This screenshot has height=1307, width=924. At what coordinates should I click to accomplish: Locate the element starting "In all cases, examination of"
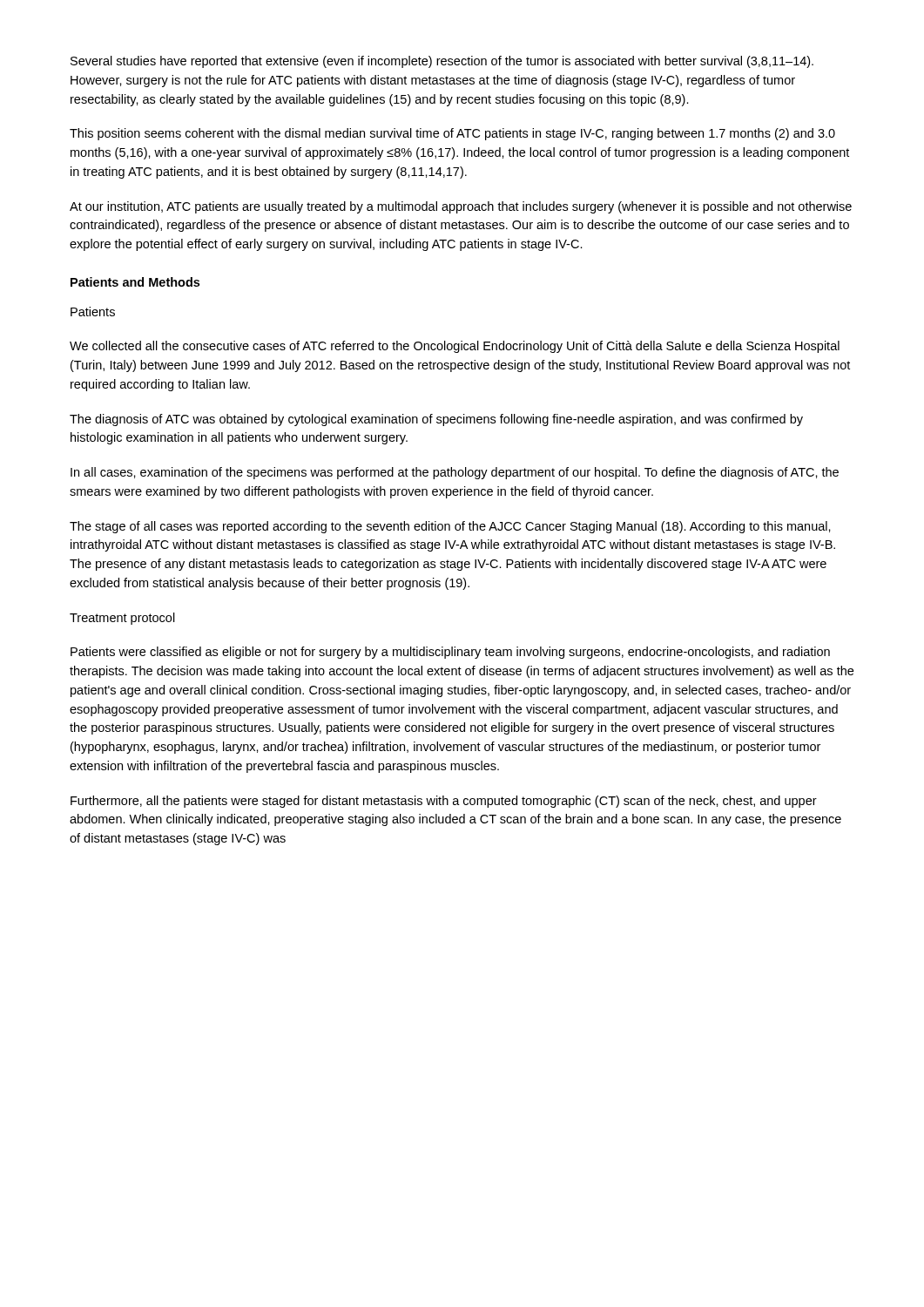[x=454, y=482]
